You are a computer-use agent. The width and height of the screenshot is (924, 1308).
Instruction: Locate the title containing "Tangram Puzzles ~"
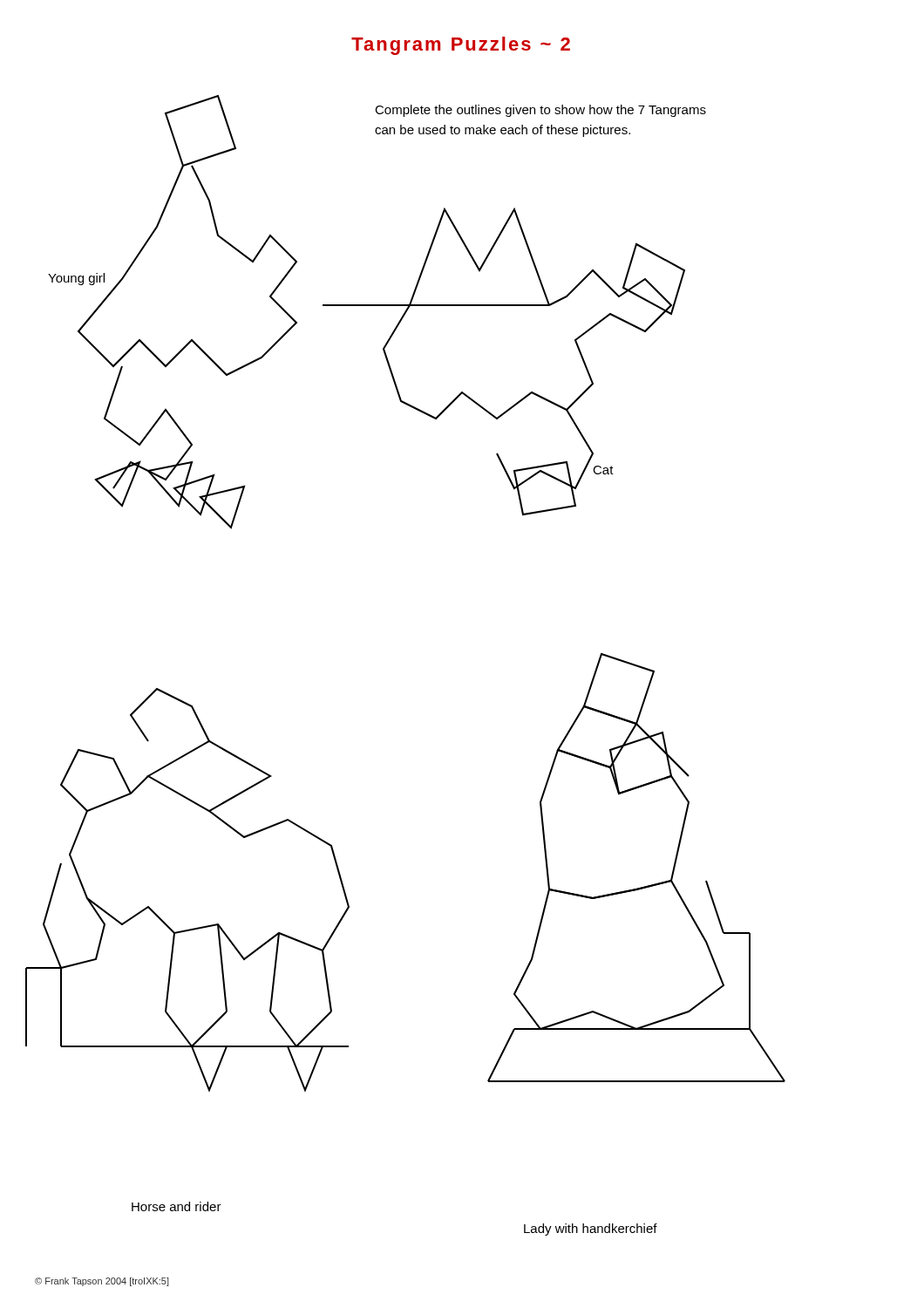click(462, 44)
